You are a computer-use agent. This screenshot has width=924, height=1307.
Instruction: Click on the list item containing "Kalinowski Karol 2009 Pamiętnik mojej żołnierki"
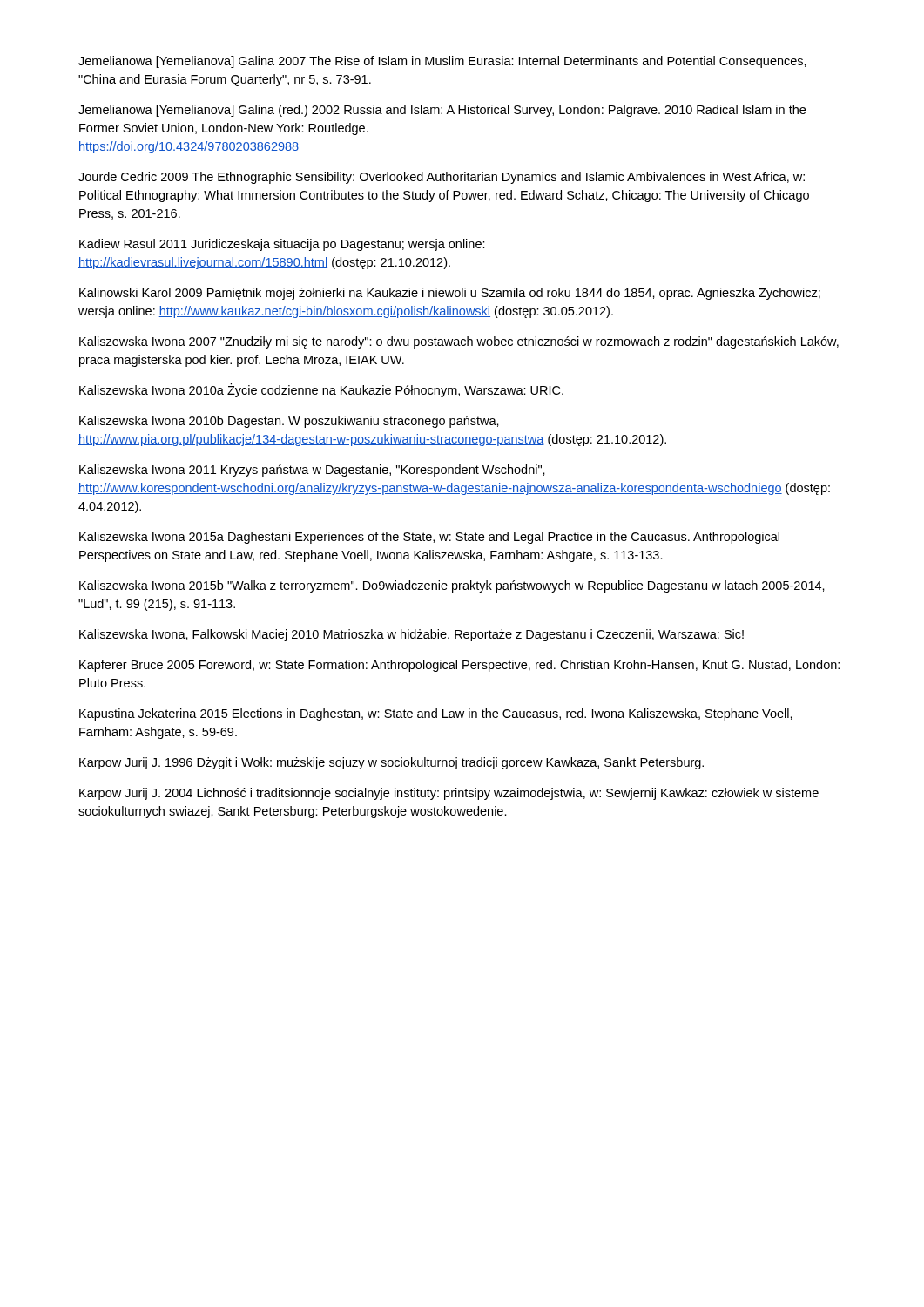click(450, 302)
